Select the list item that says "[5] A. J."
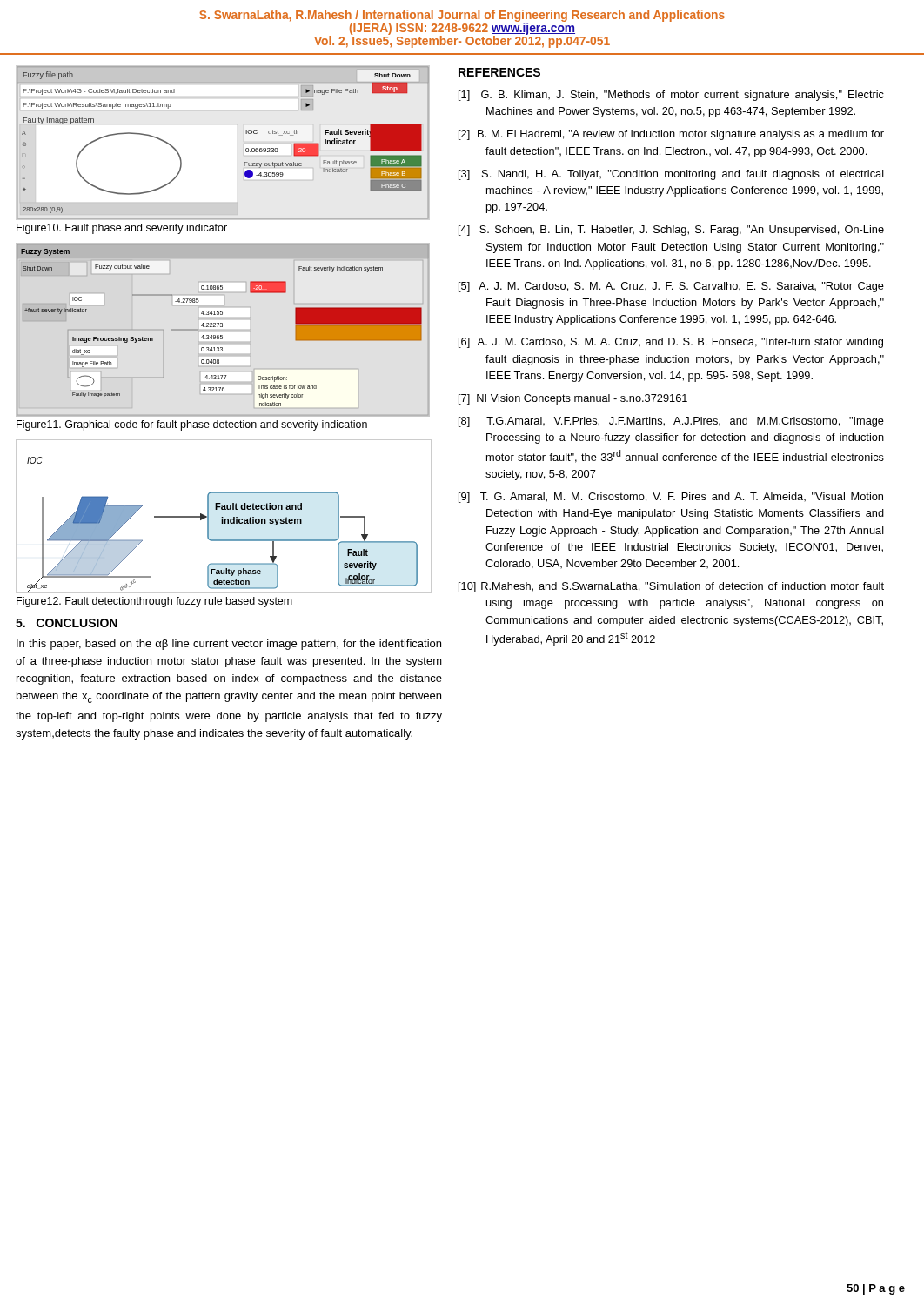The width and height of the screenshot is (924, 1305). click(671, 302)
